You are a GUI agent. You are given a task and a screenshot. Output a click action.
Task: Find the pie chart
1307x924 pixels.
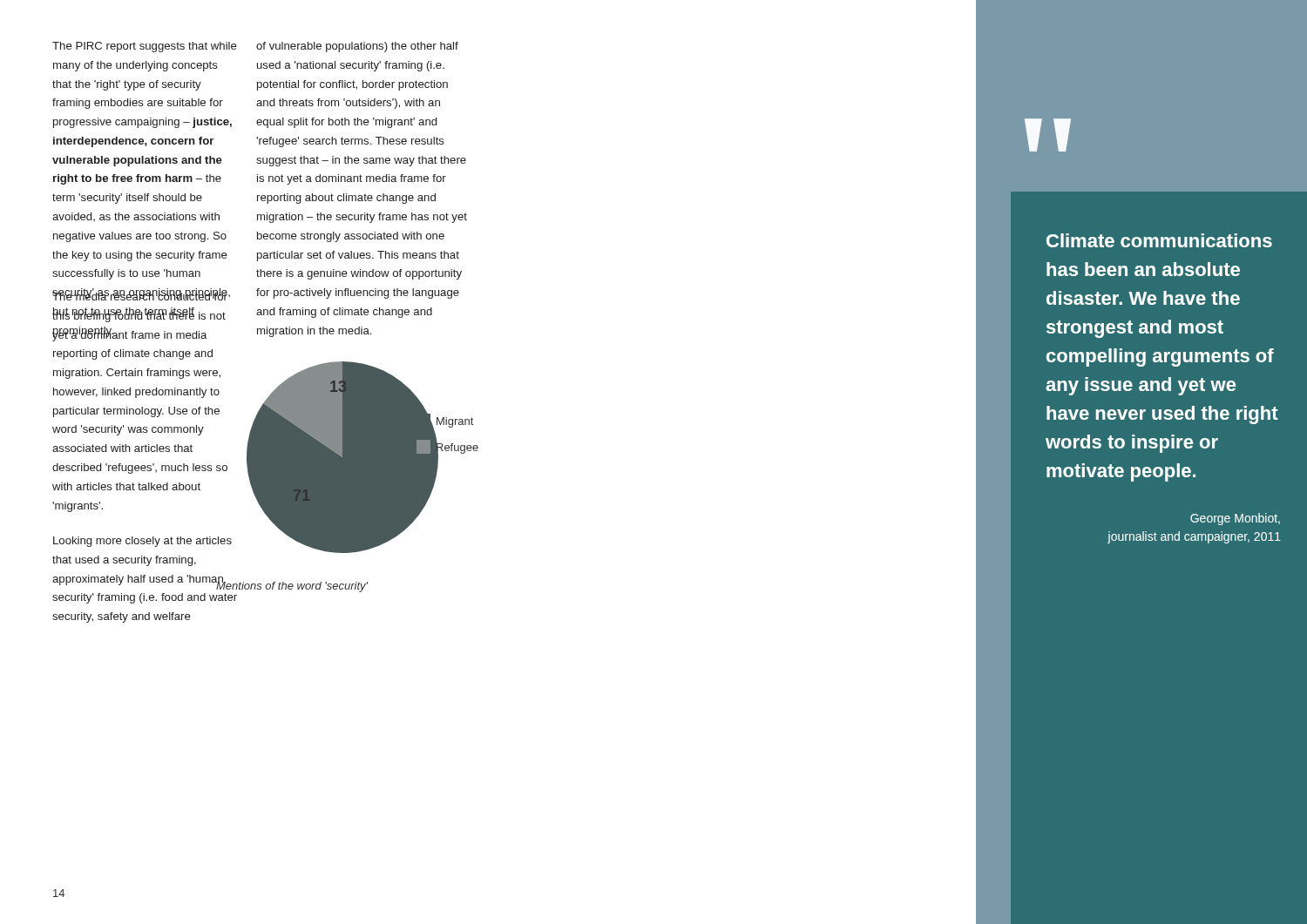364,457
